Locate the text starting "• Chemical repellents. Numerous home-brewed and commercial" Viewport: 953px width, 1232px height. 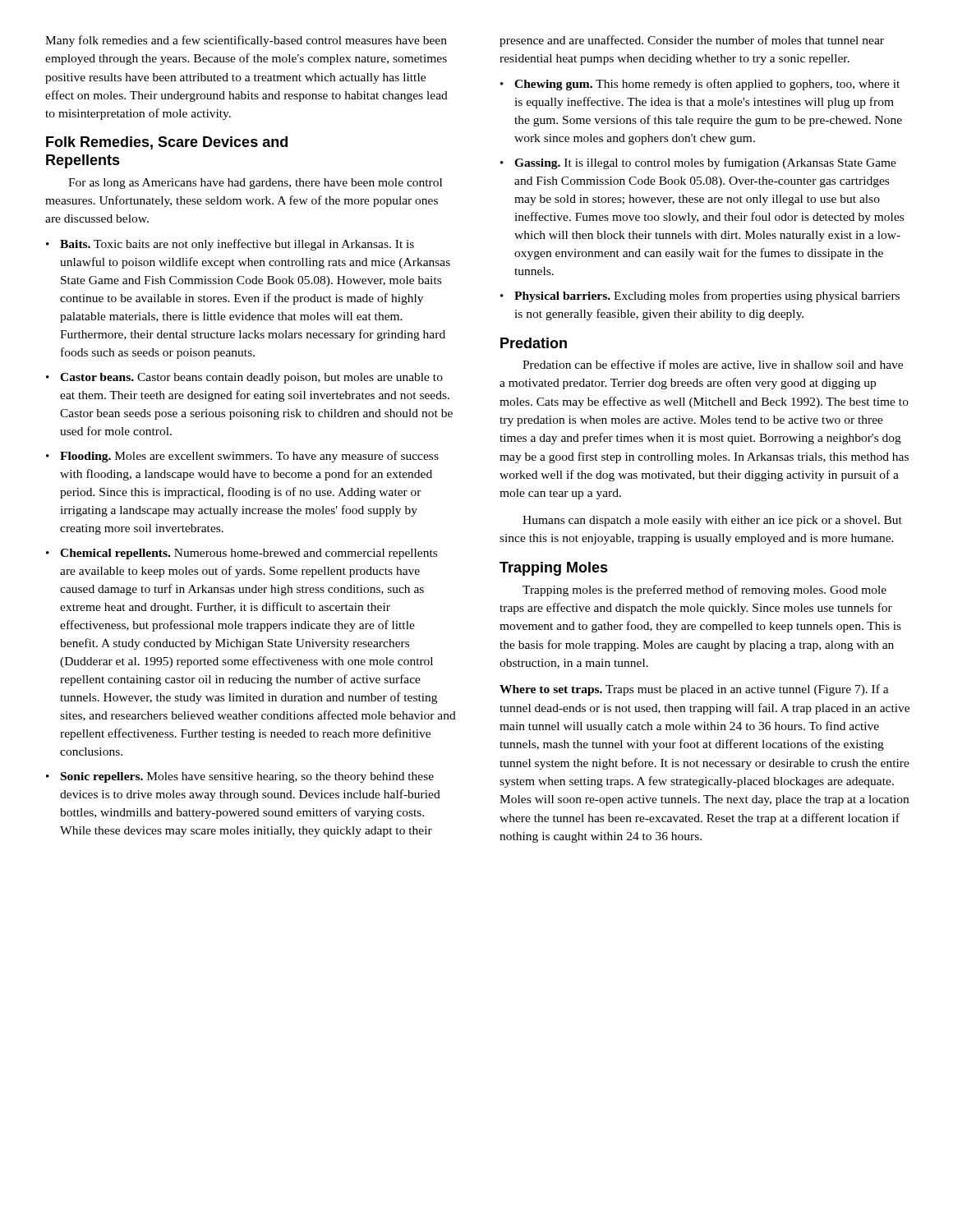click(x=251, y=652)
